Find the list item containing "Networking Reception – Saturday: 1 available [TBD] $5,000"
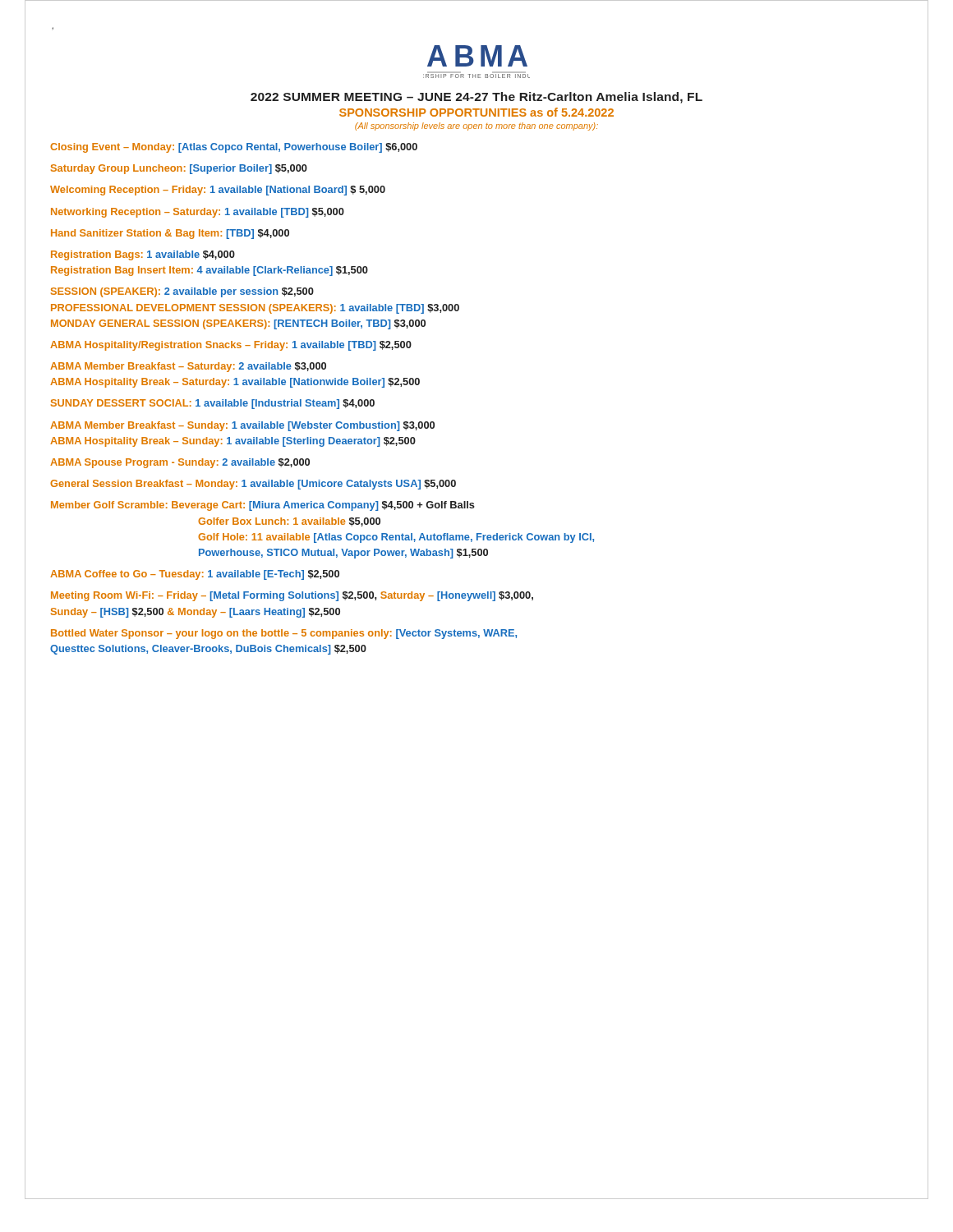Screen dimensions: 1232x953 (x=197, y=211)
